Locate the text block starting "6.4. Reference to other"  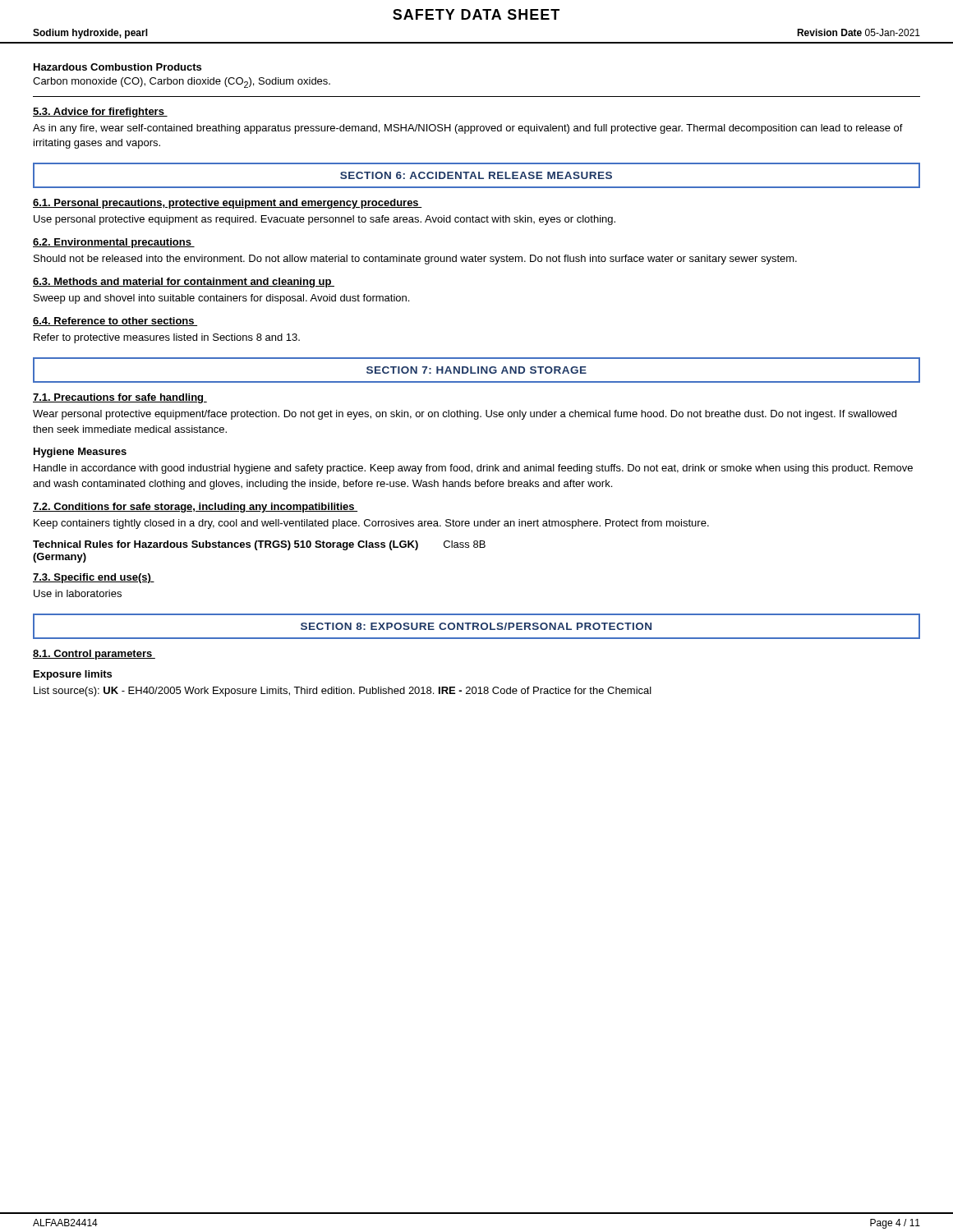pos(115,321)
